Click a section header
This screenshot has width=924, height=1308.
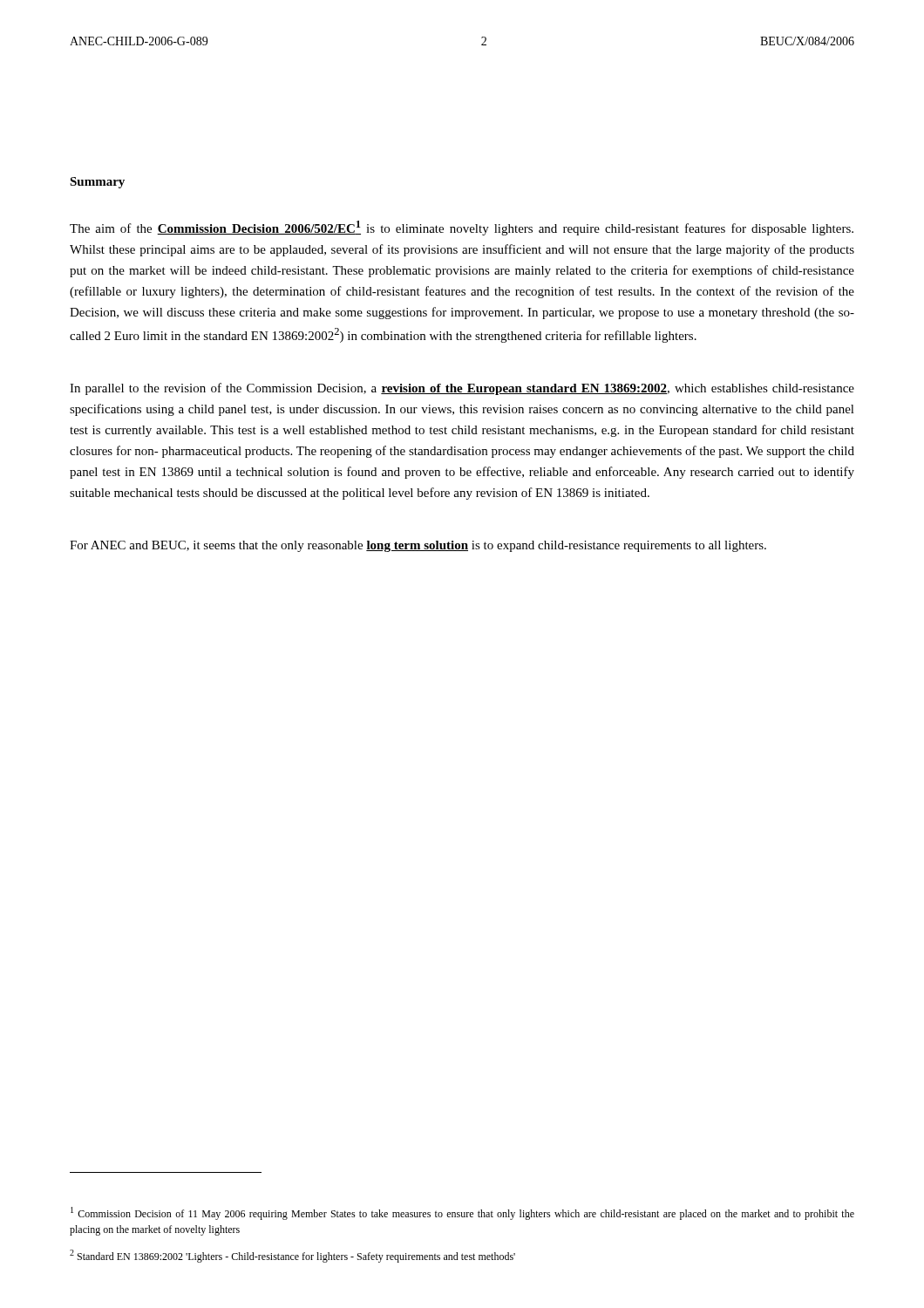[x=97, y=181]
